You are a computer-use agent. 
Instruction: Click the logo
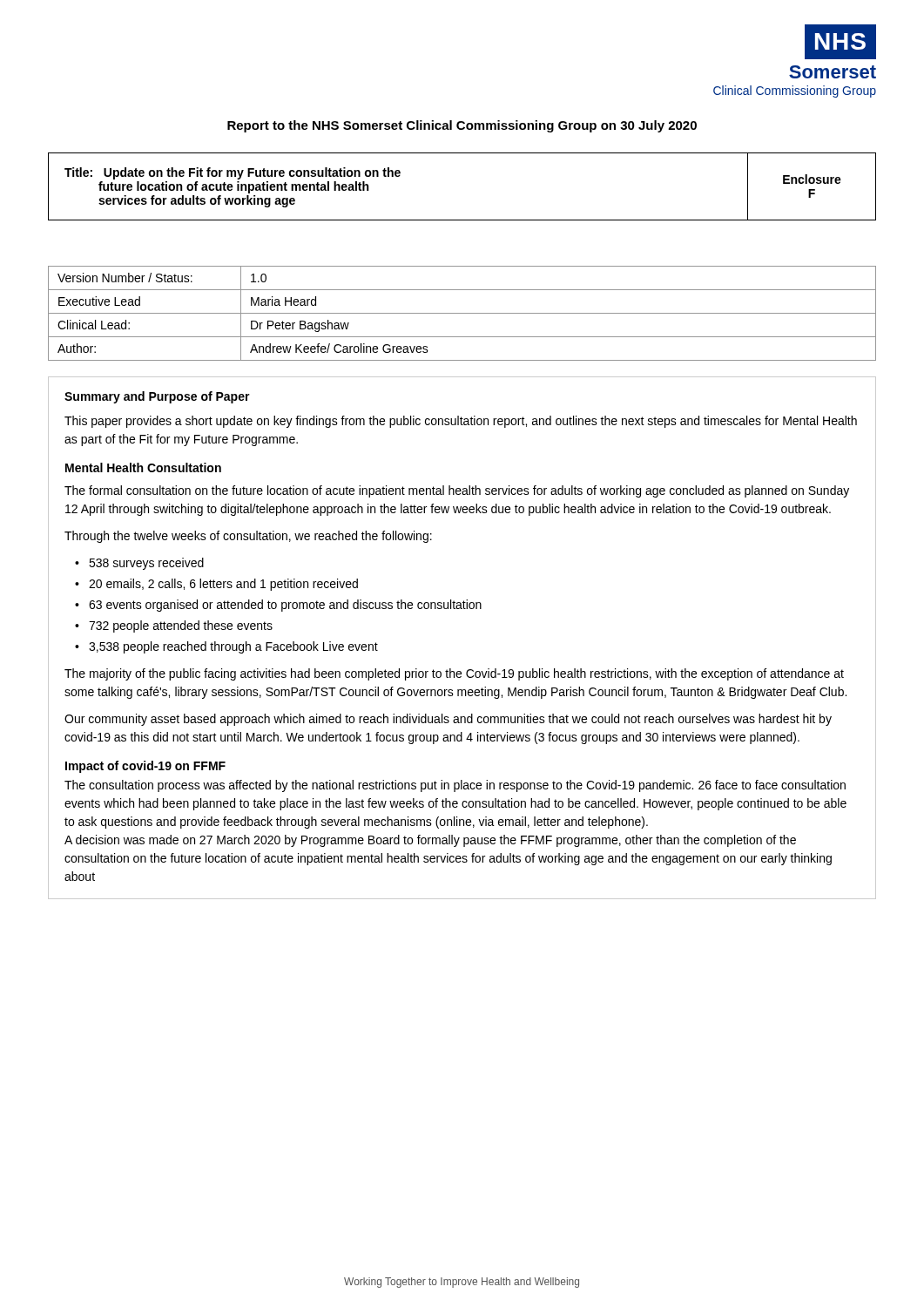point(794,61)
